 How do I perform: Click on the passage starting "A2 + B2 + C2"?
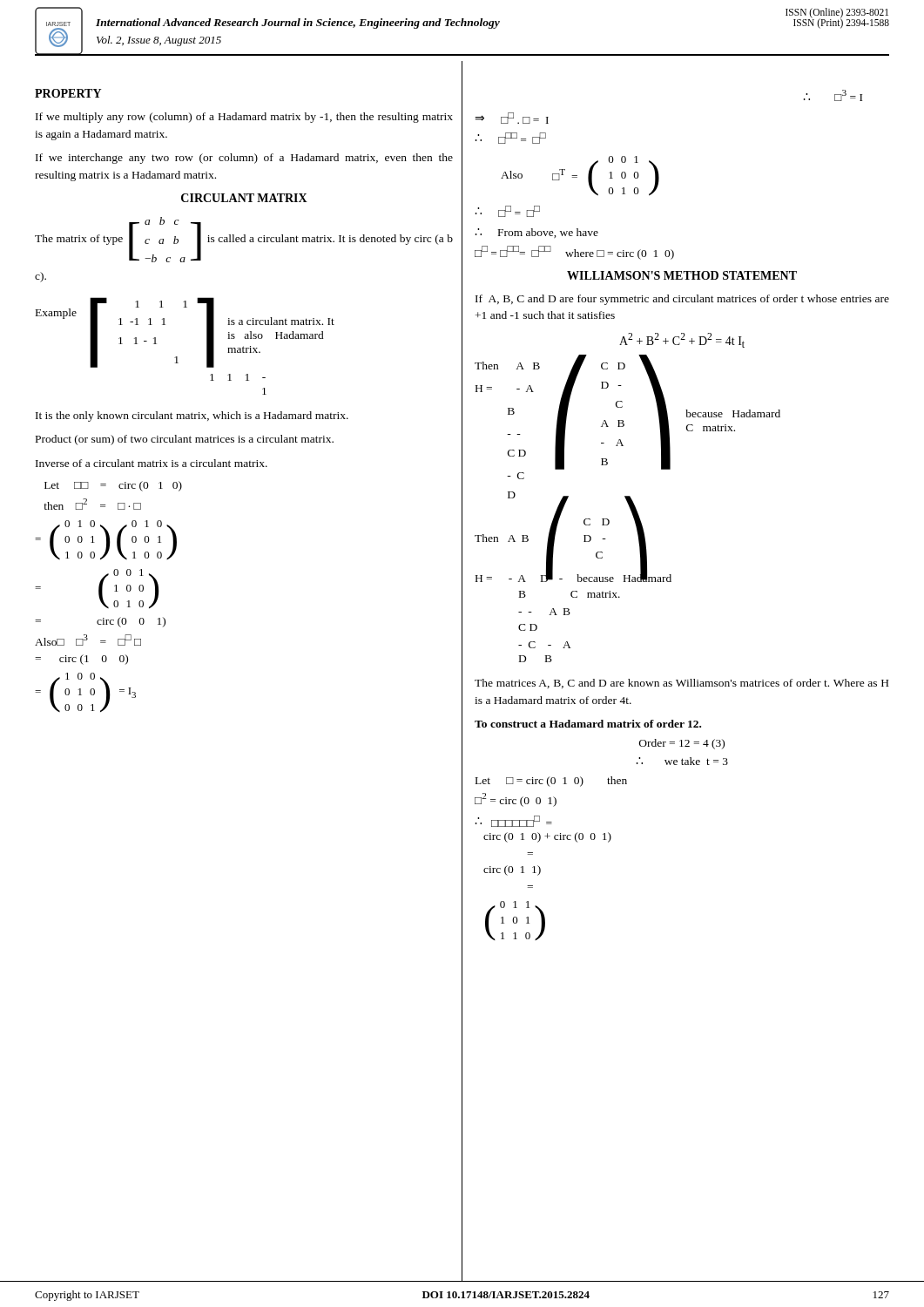tap(682, 341)
